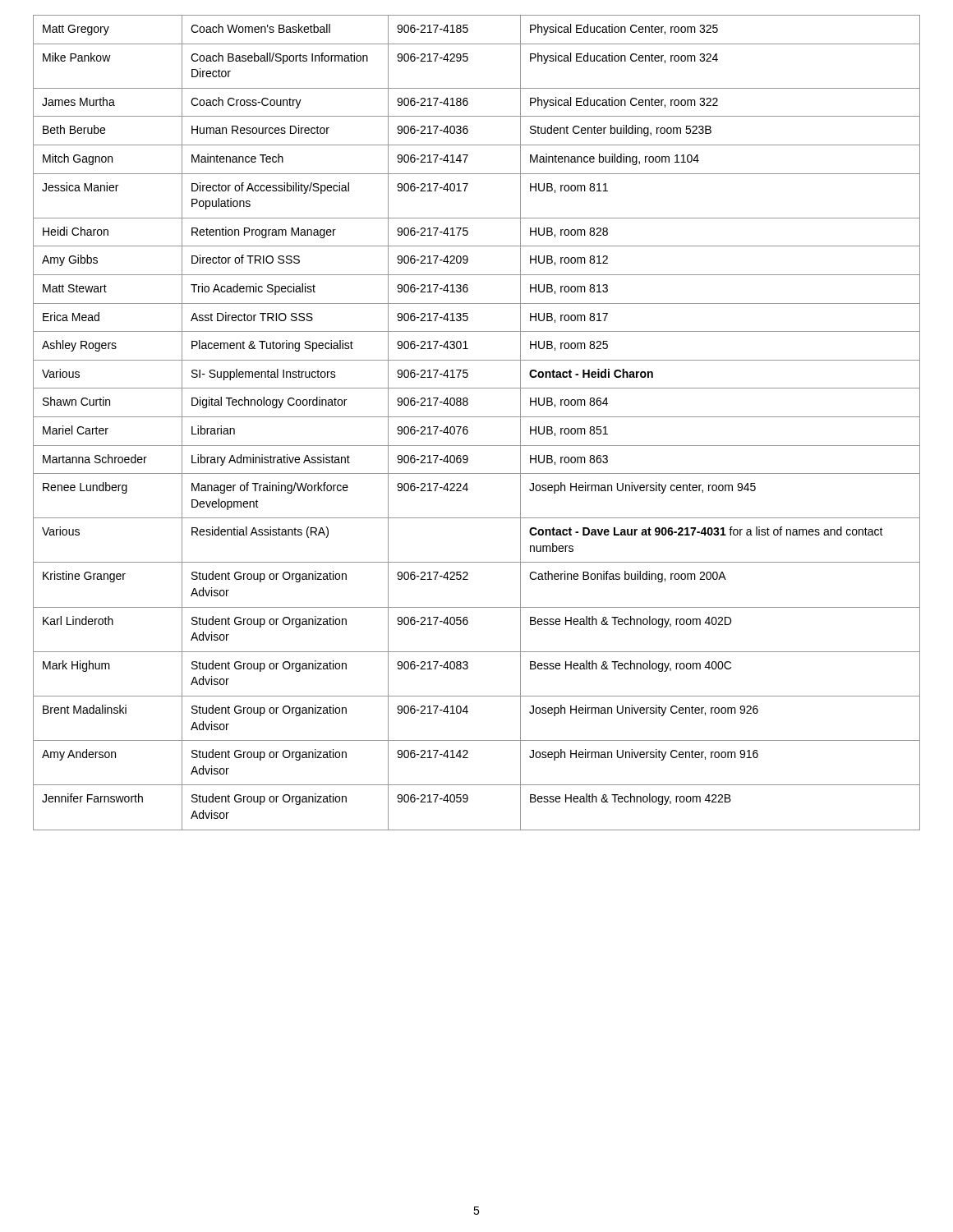Locate the table with the text "Joseph Heirman University Center, room"
Viewport: 953px width, 1232px height.
pyautogui.click(x=476, y=422)
